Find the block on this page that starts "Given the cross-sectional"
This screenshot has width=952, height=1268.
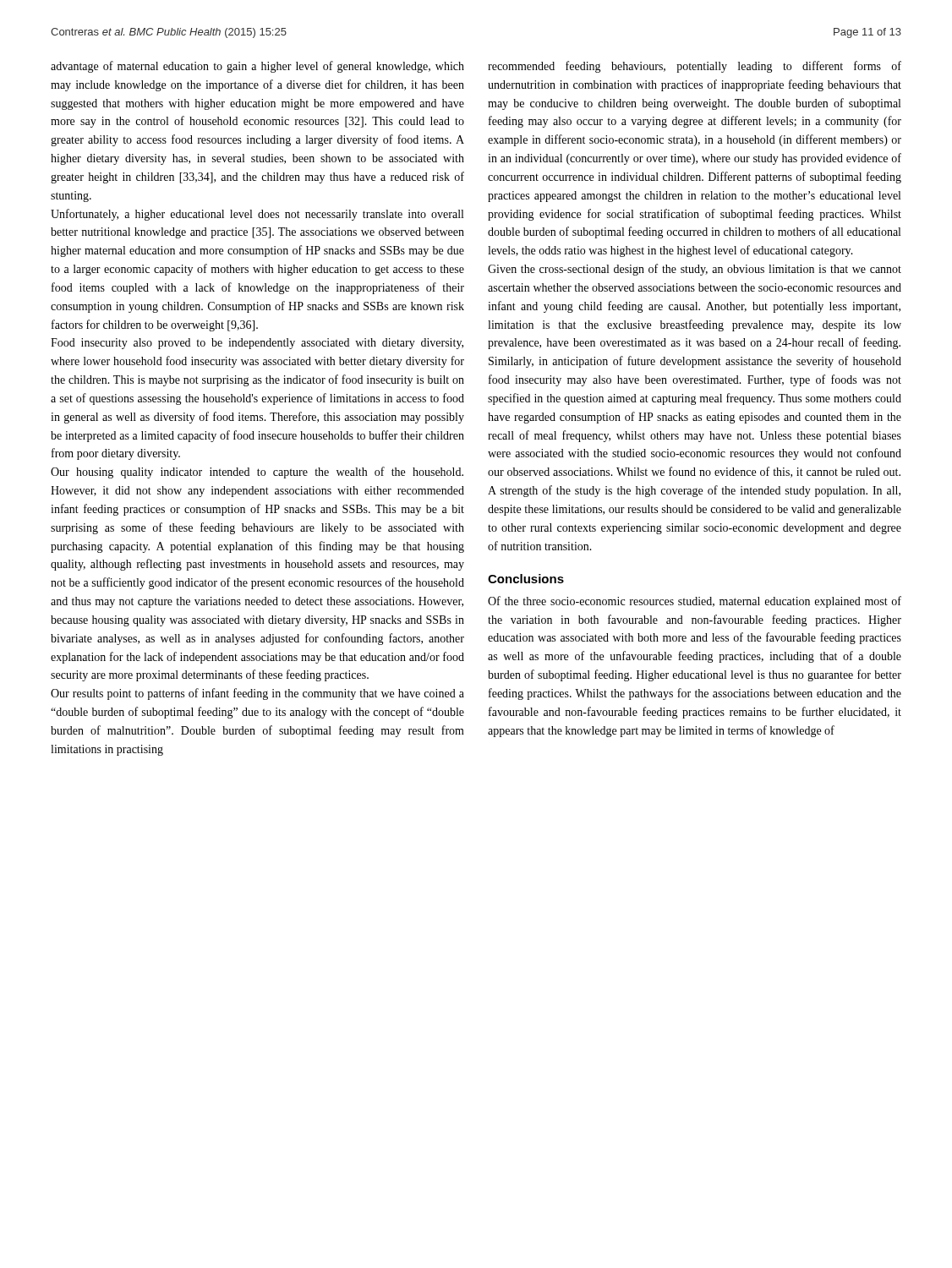[695, 408]
